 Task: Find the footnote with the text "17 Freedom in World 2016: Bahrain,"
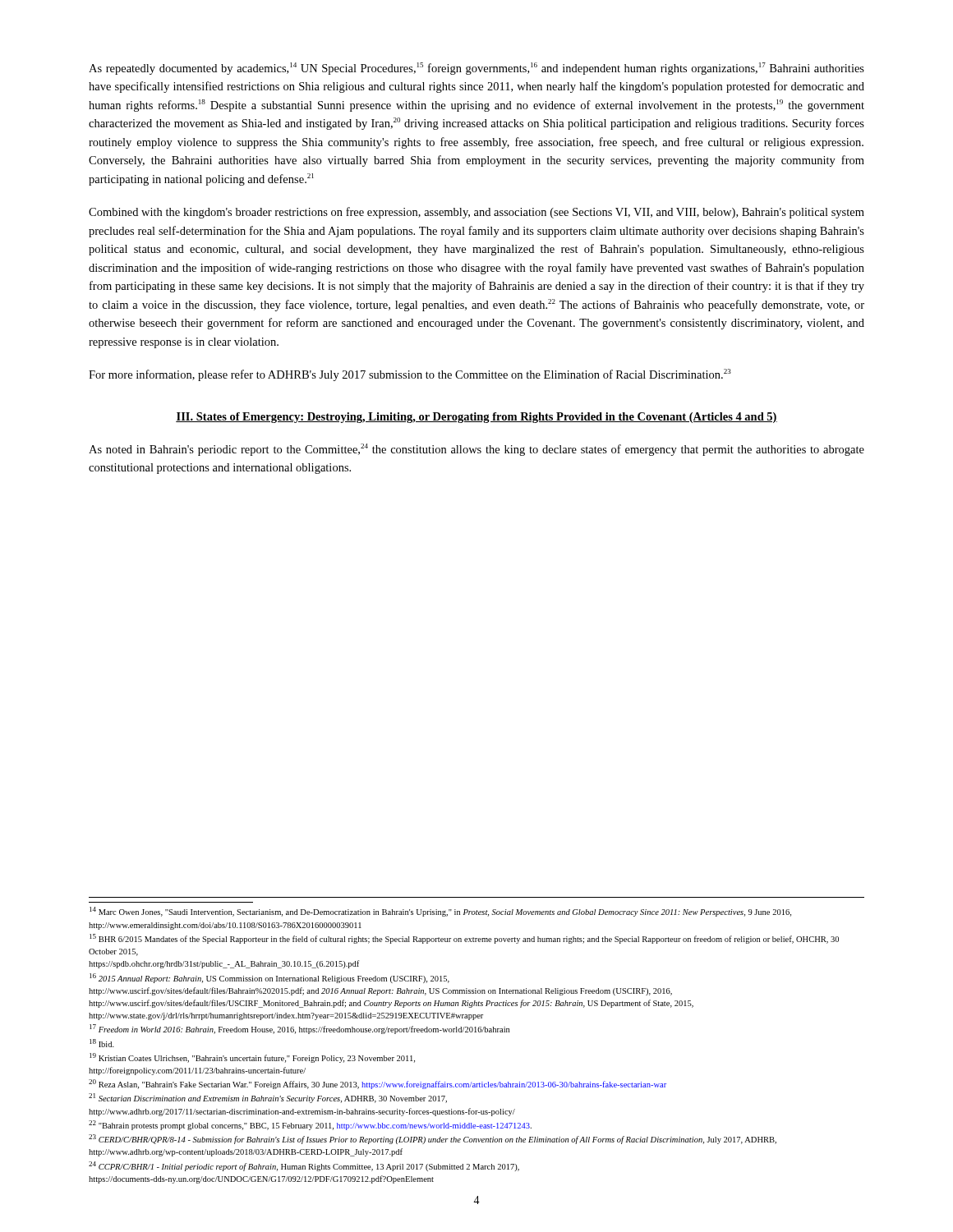299,1029
